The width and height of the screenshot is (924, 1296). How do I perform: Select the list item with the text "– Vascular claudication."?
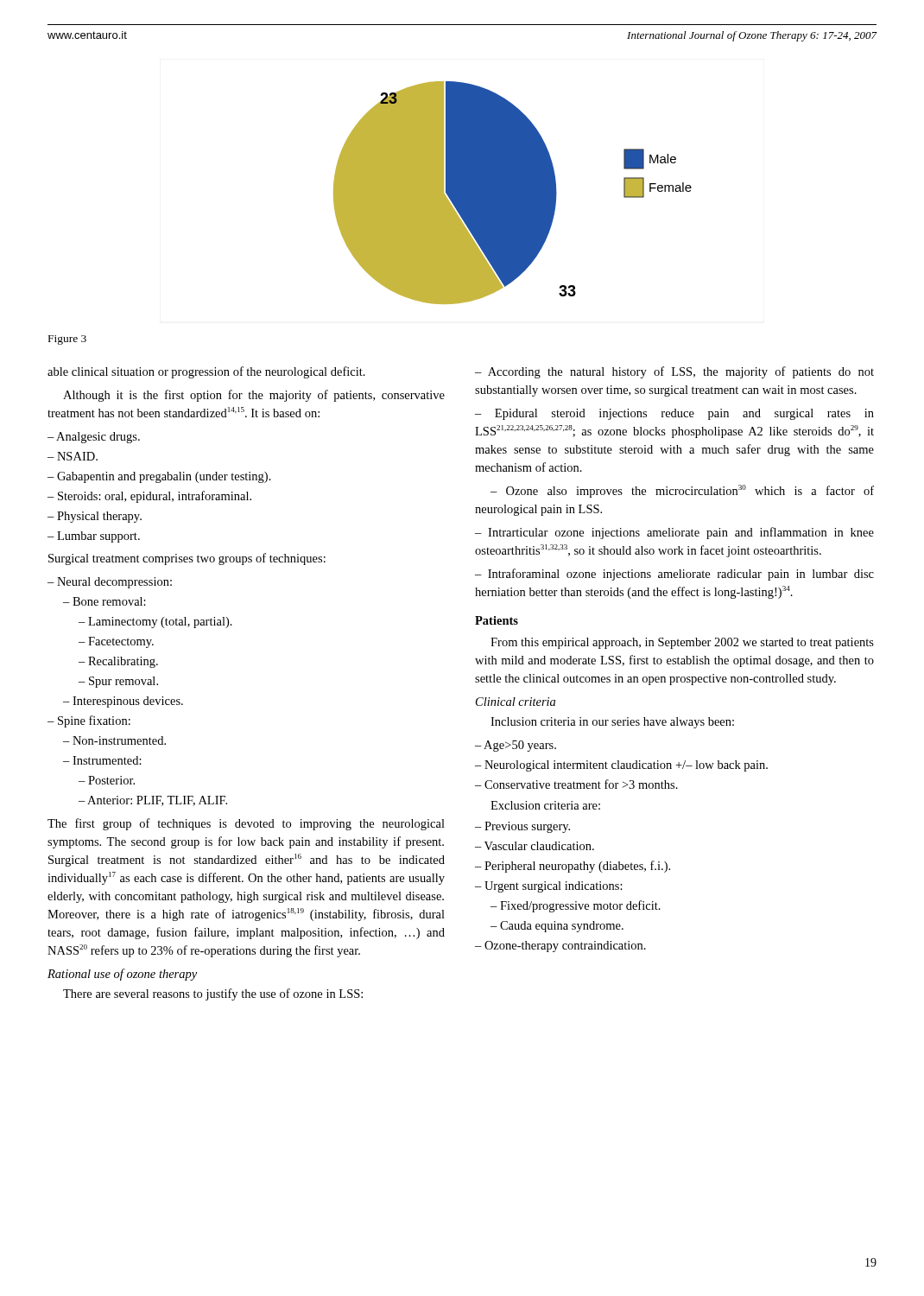click(535, 846)
